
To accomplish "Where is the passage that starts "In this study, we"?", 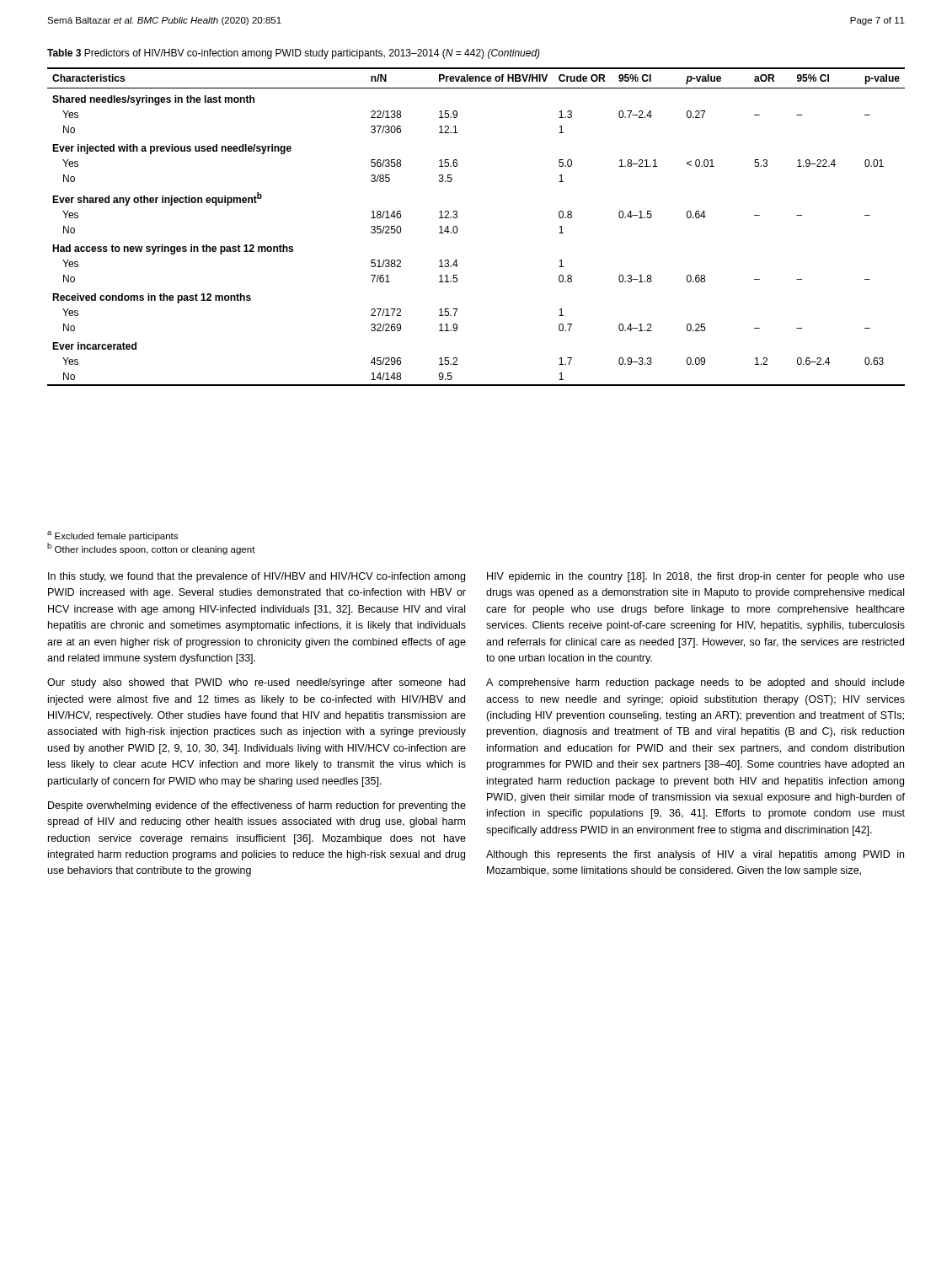I will [x=257, y=618].
